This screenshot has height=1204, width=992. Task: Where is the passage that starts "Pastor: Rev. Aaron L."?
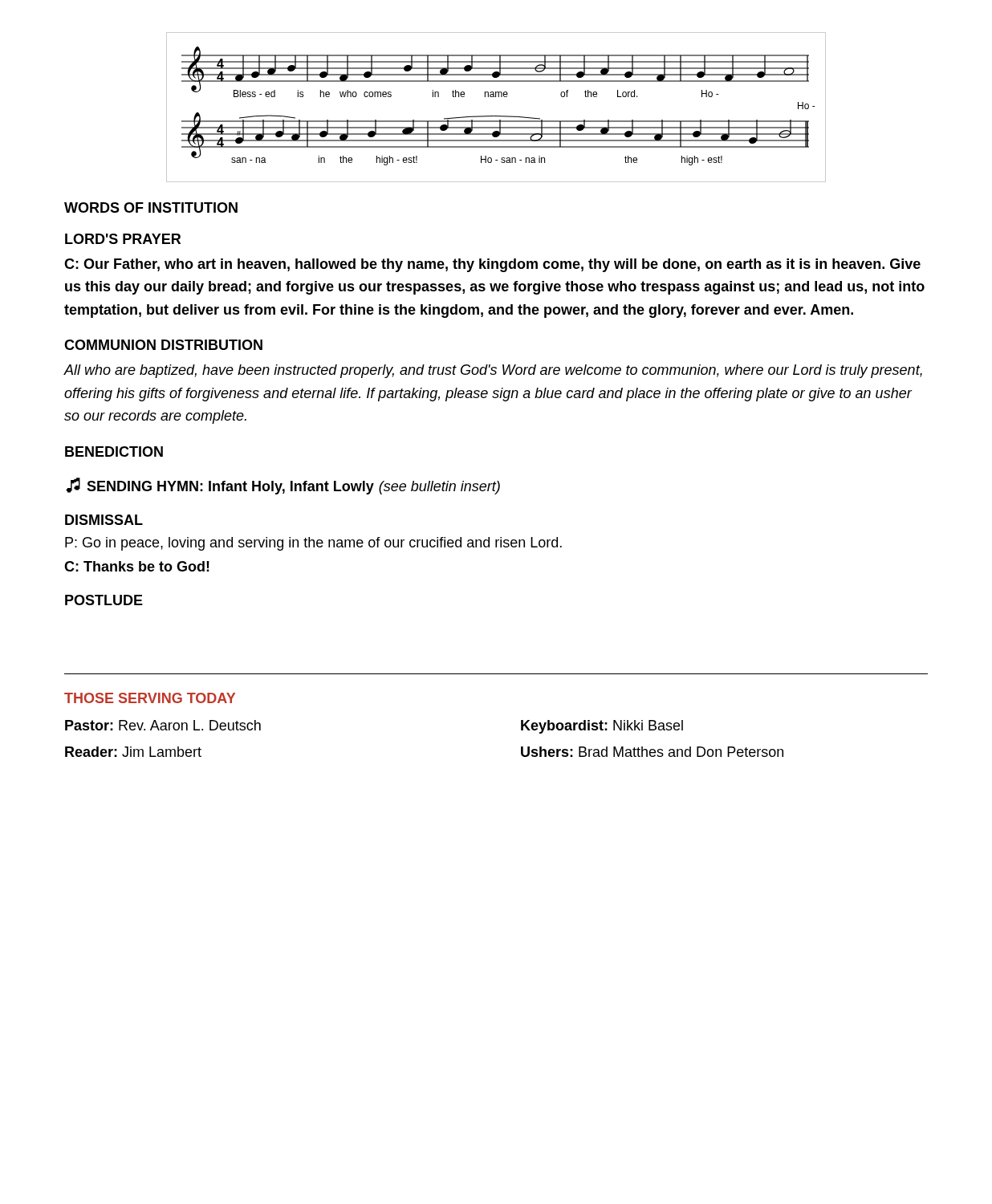click(159, 728)
